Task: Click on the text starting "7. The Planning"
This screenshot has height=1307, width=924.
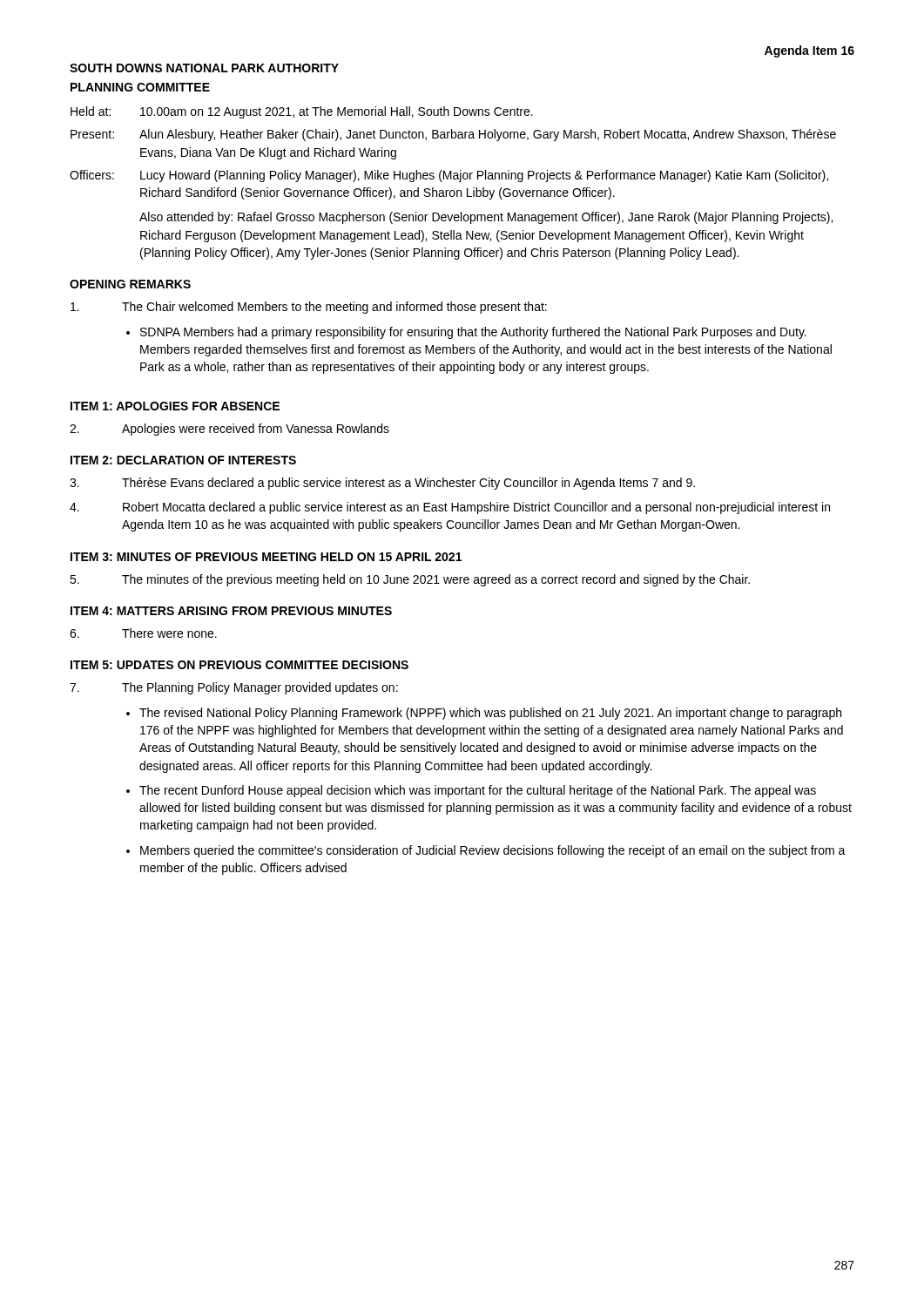Action: click(x=462, y=781)
